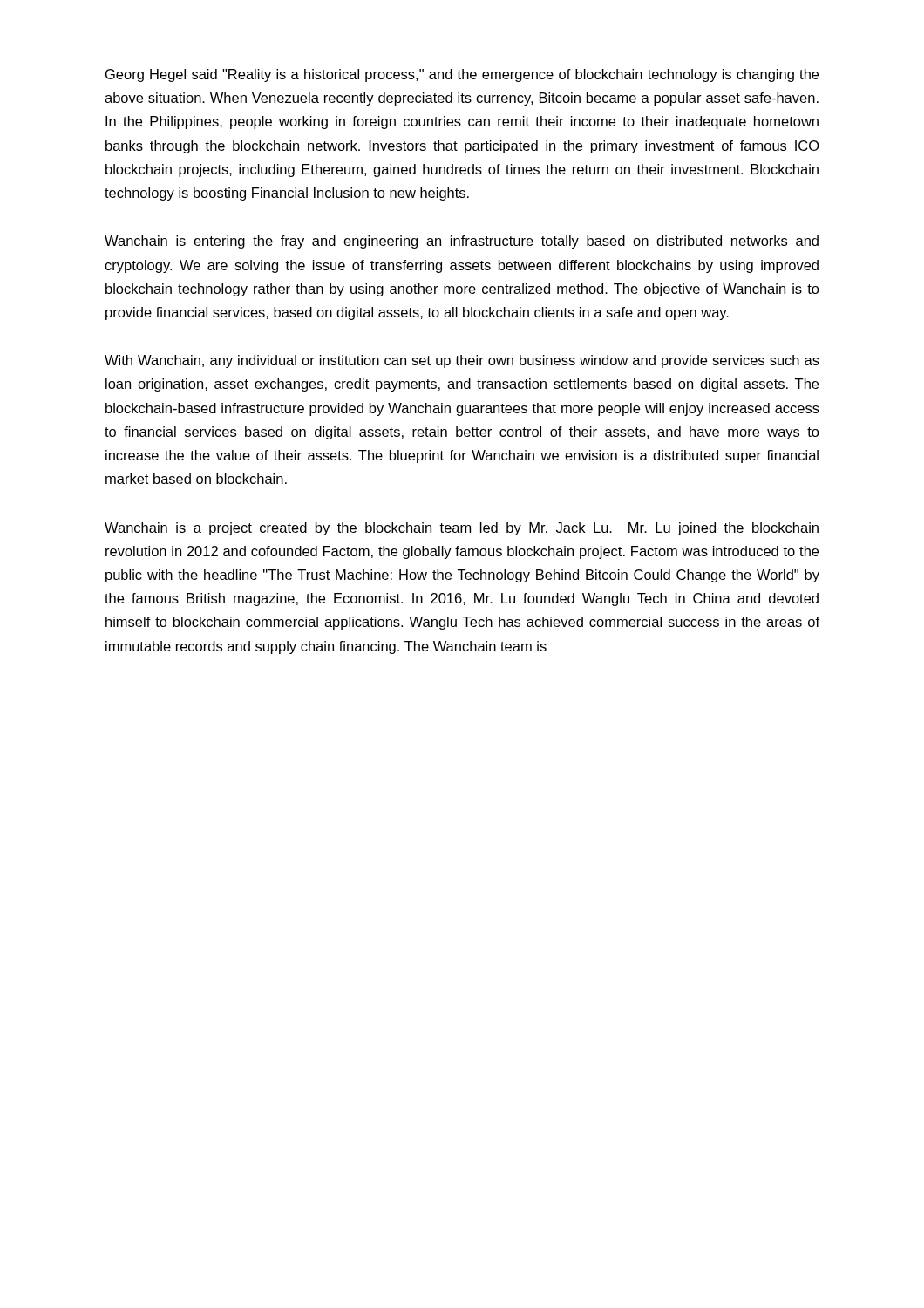Point to the passage starting "Wanchain is entering the fray and engineering an"
This screenshot has height=1308, width=924.
point(462,277)
